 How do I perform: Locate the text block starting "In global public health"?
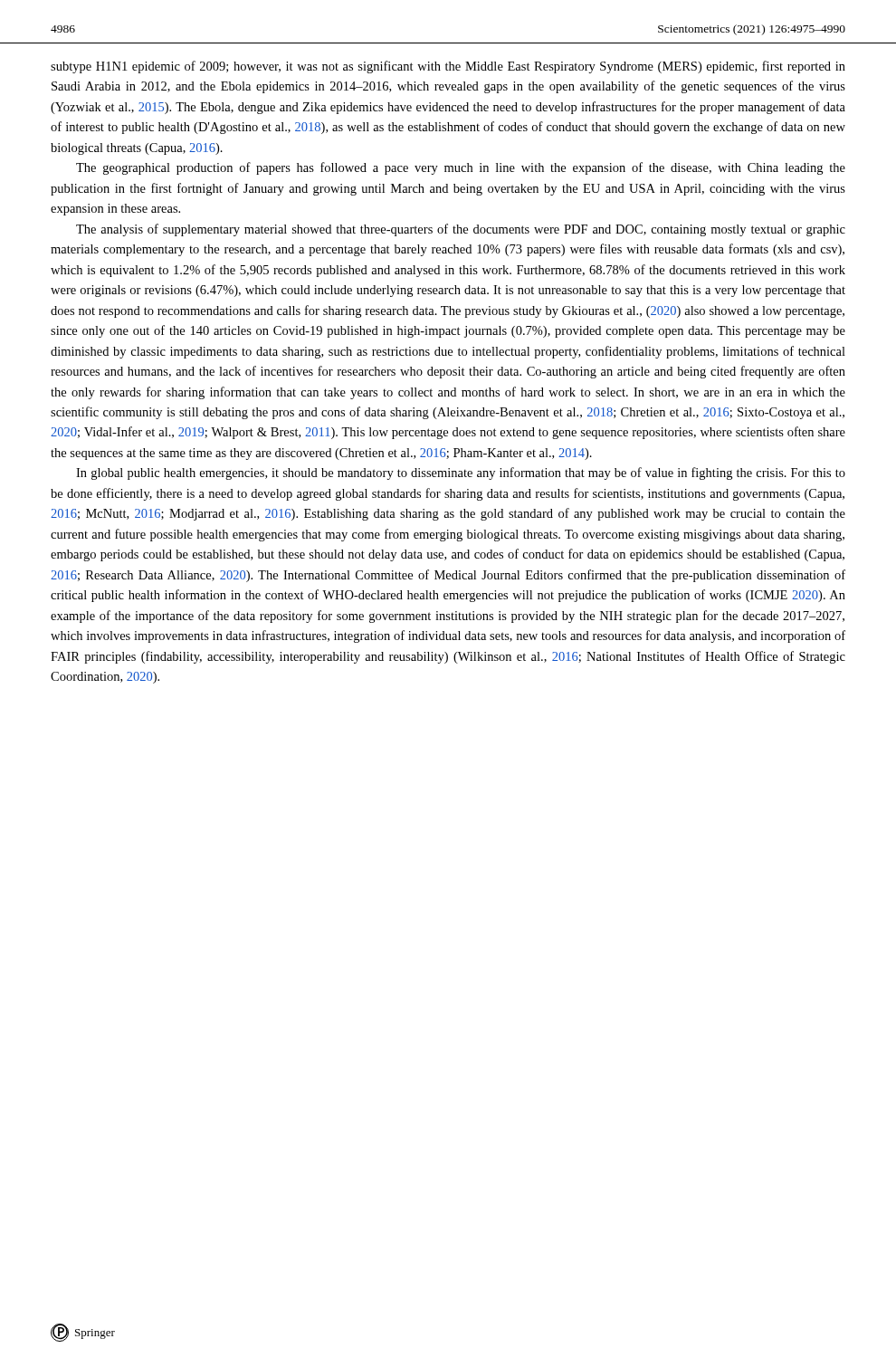click(448, 575)
